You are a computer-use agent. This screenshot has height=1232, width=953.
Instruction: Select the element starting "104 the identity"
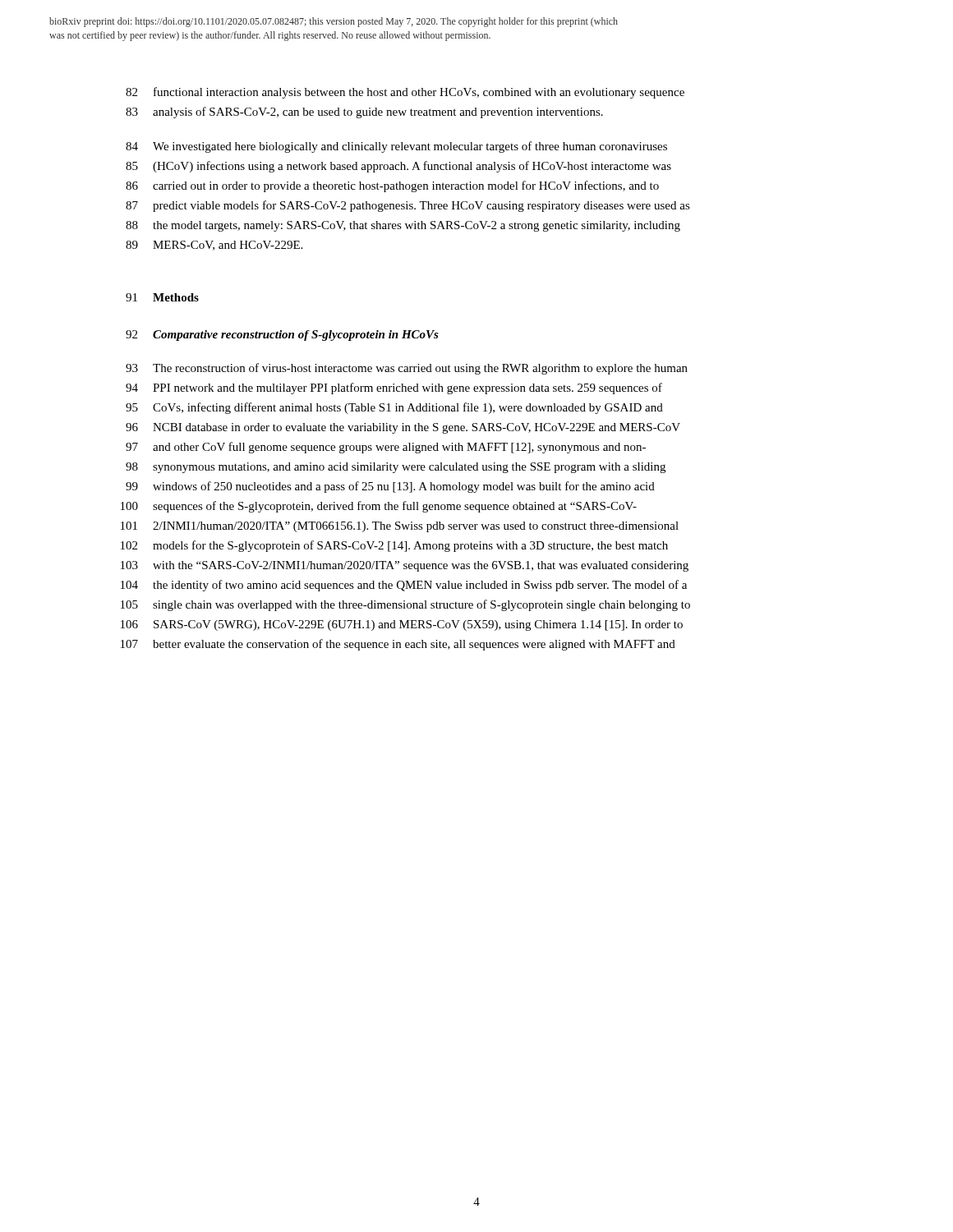tap(493, 585)
